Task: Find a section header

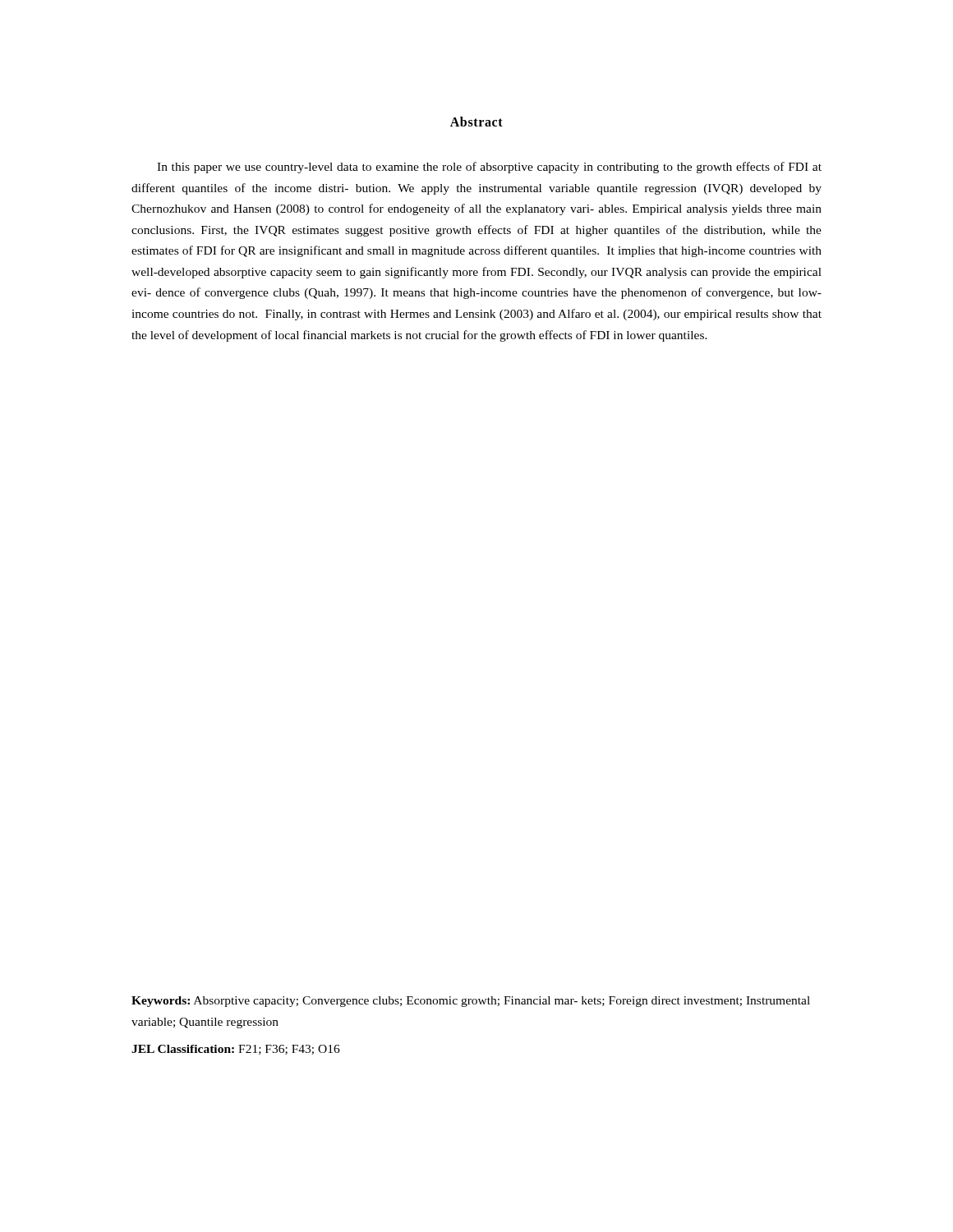Action: point(476,122)
